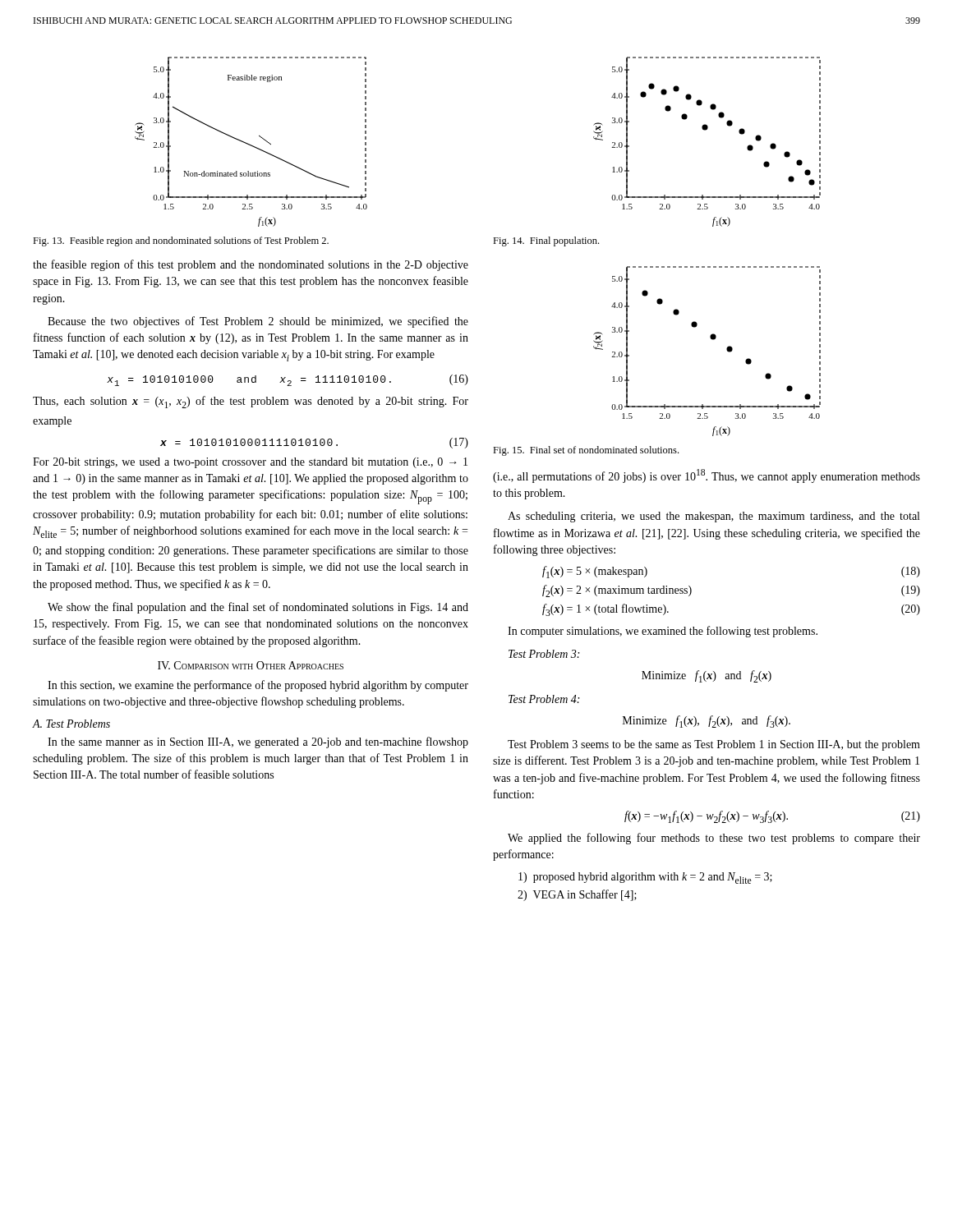The height and width of the screenshot is (1232, 953).
Task: Locate the formula that reads "f2(x) = 2 × (maximum"
Action: pyautogui.click(x=619, y=591)
